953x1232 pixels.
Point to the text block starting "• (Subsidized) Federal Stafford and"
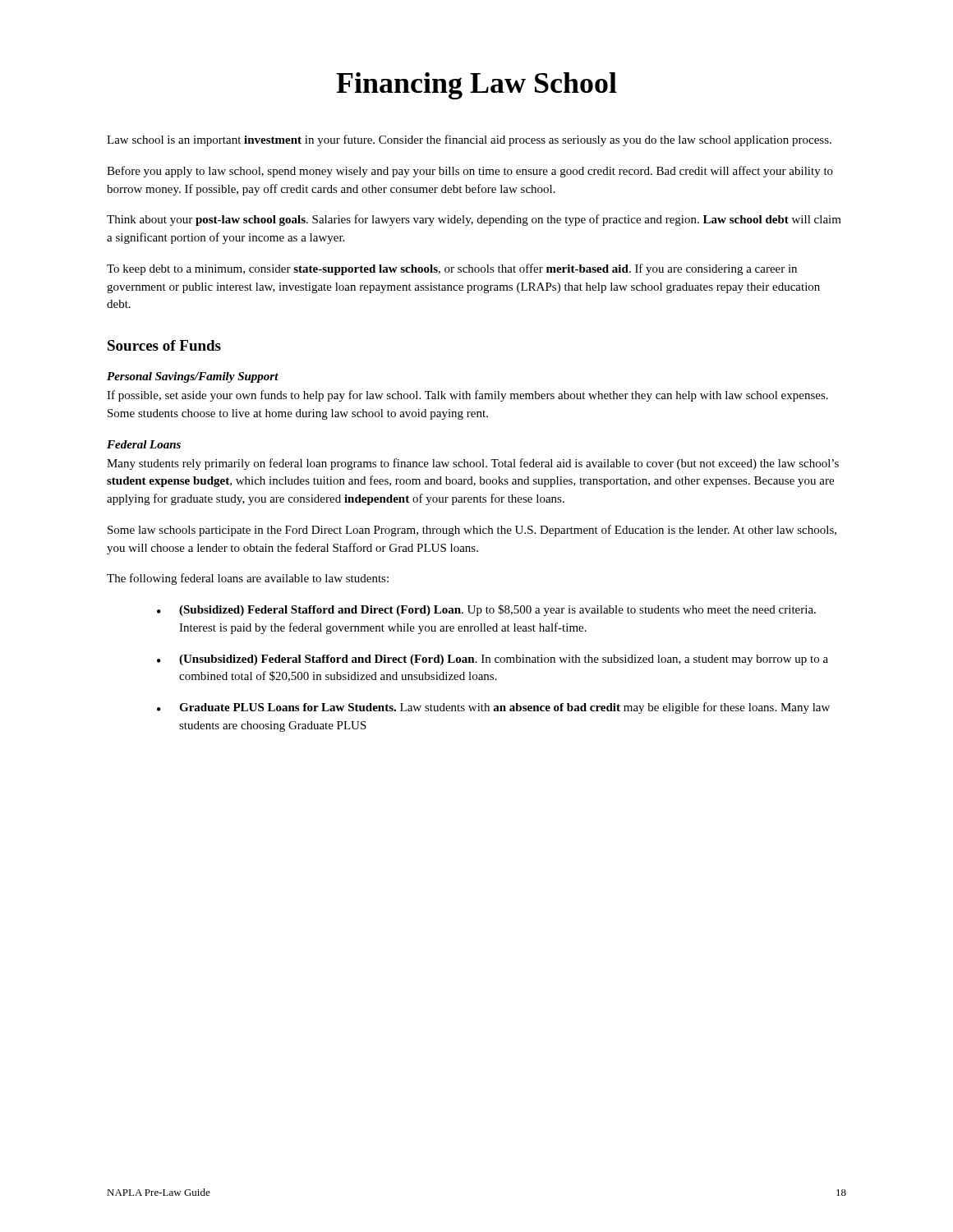501,619
